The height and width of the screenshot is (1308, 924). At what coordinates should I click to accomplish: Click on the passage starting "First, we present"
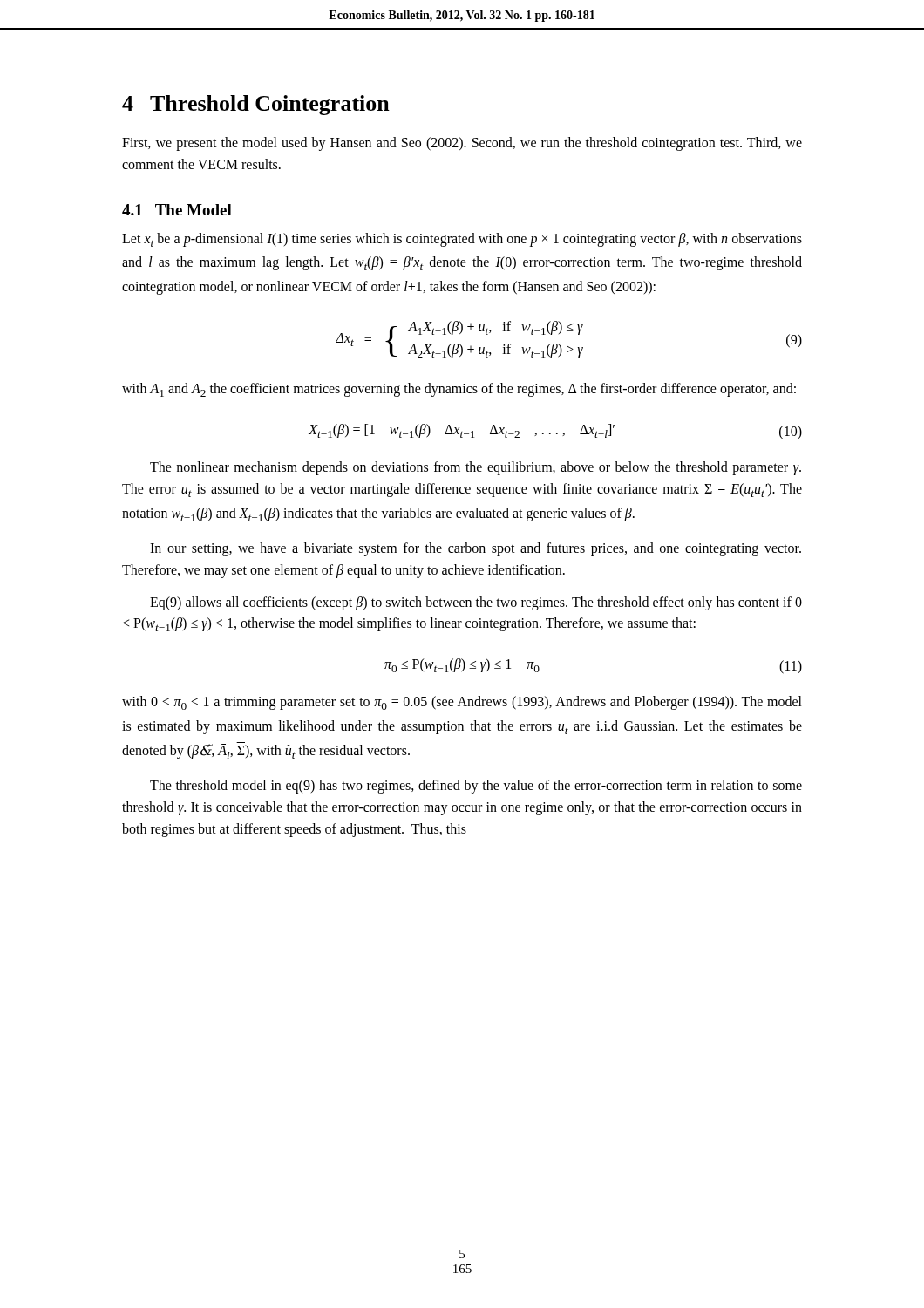(x=462, y=153)
